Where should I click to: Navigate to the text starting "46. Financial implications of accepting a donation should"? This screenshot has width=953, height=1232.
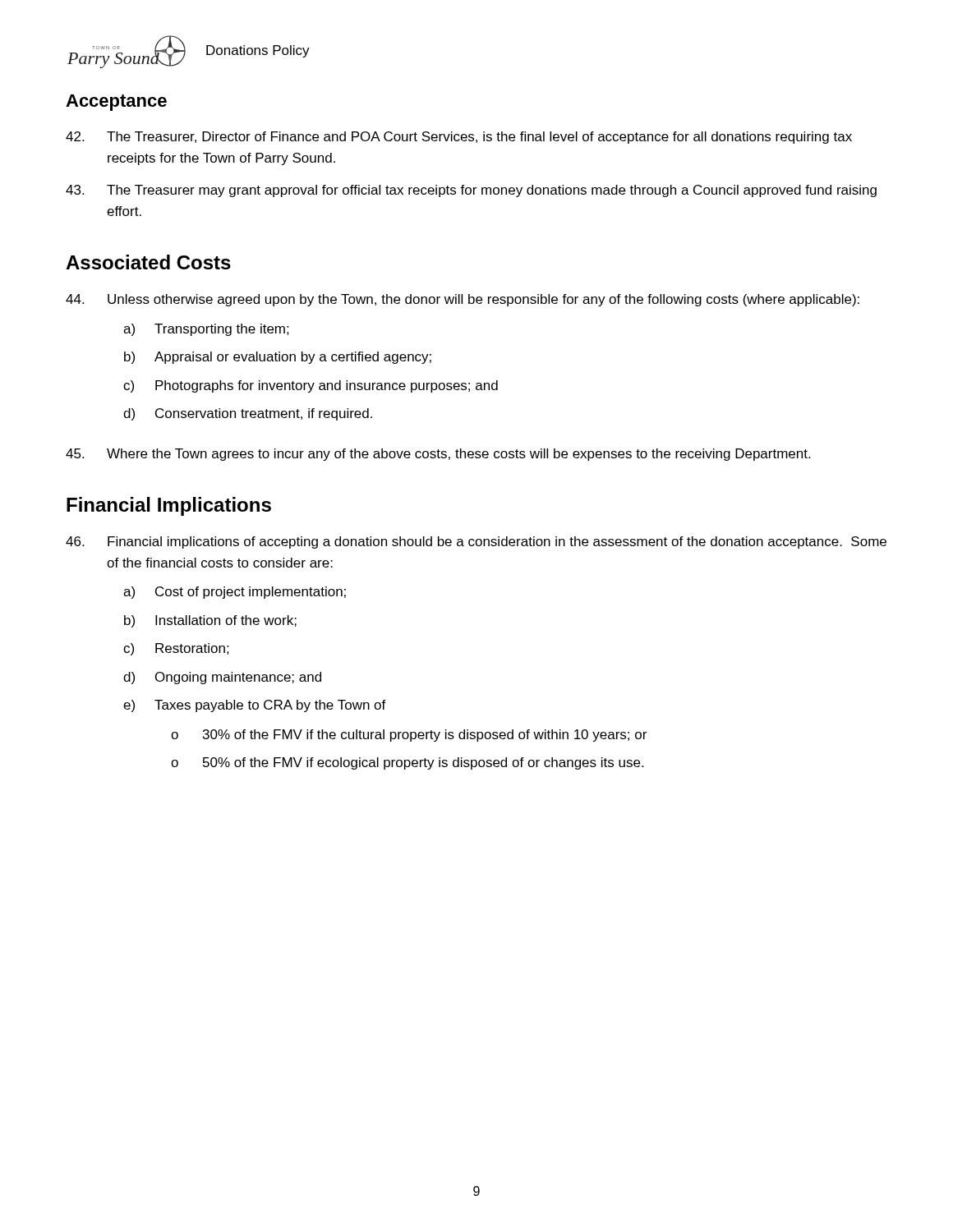pos(476,542)
